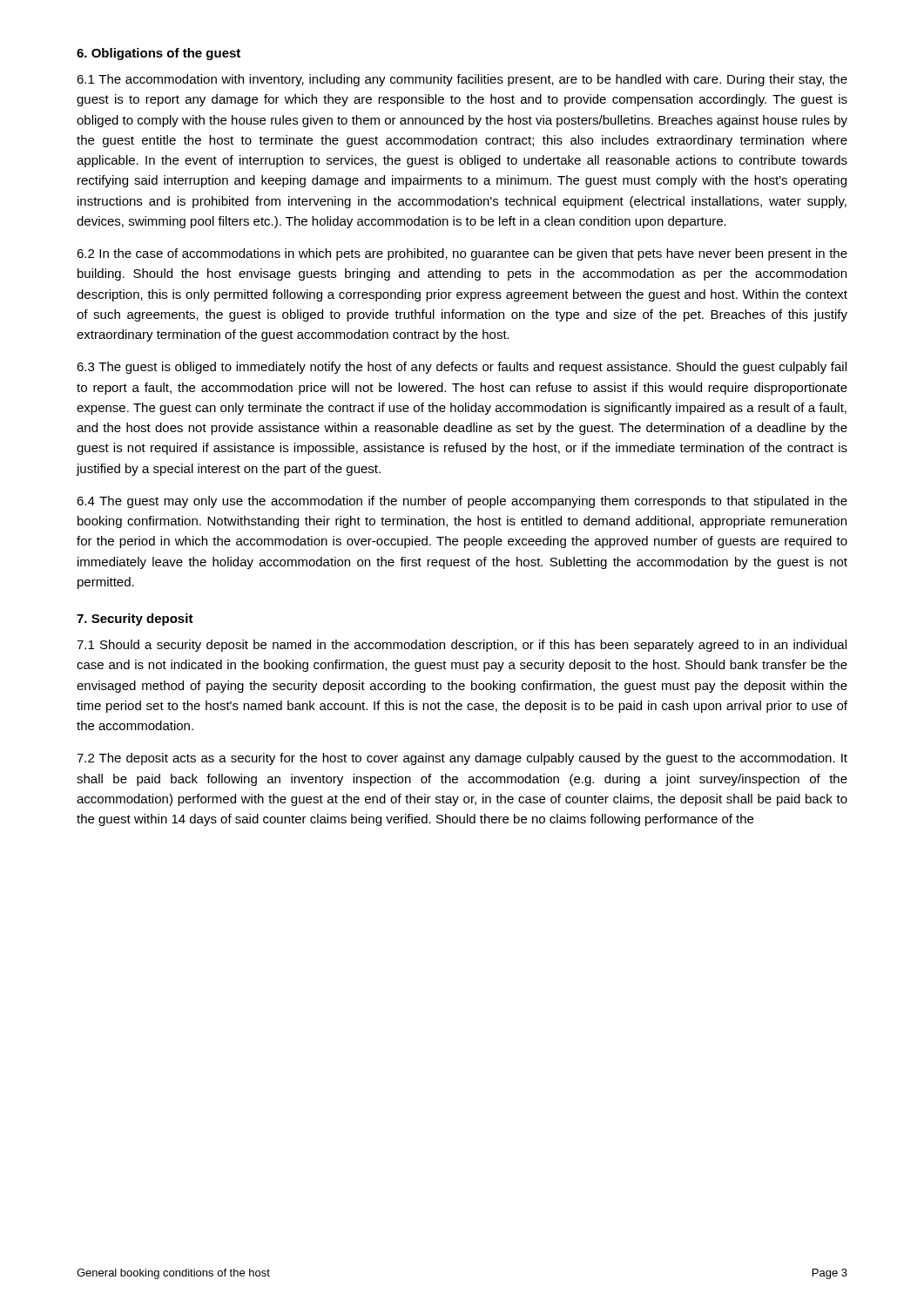Locate the passage starting "7. Security deposit"
Screen dimensions: 1307x924
(x=135, y=618)
